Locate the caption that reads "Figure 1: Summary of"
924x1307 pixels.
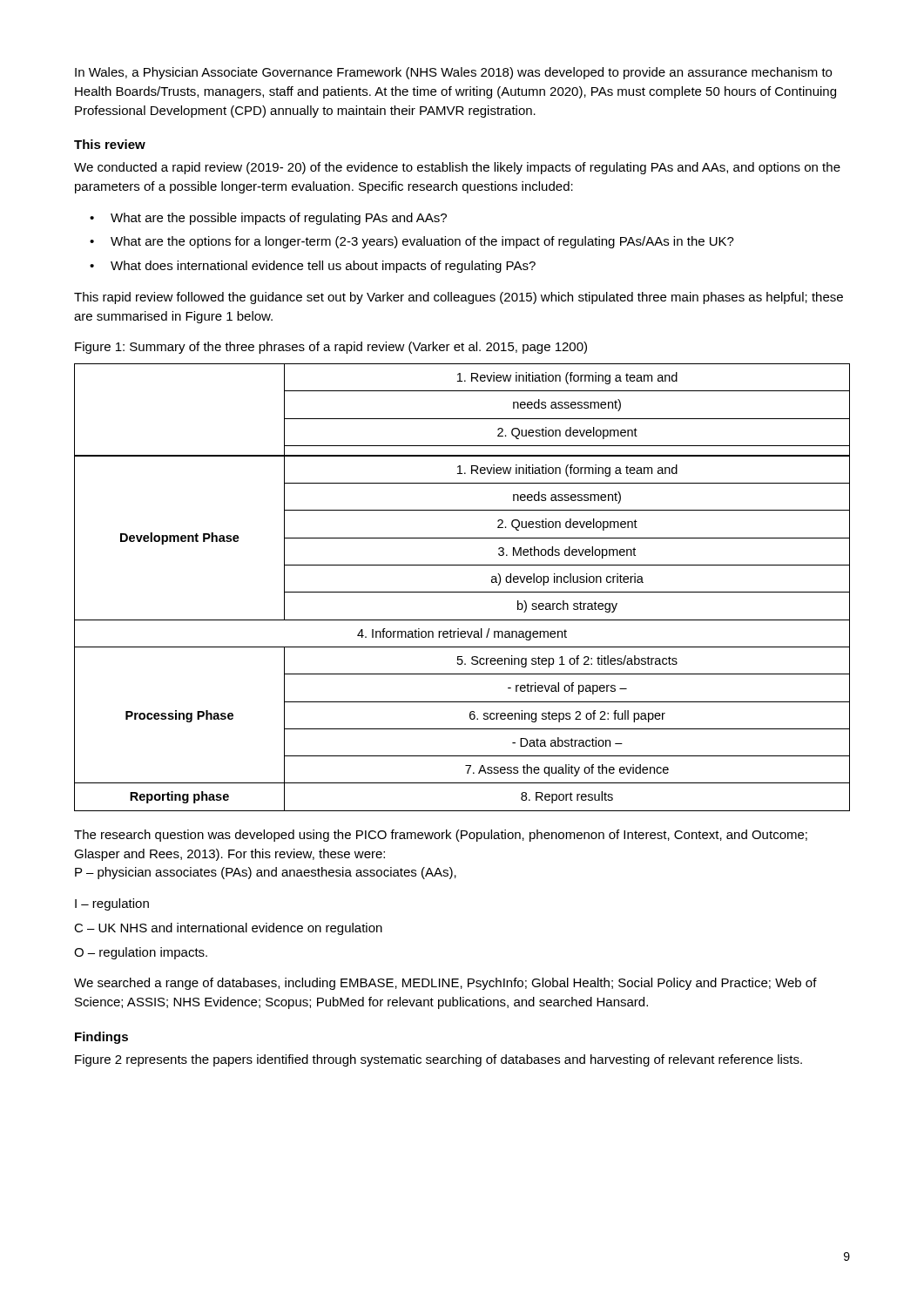[331, 347]
